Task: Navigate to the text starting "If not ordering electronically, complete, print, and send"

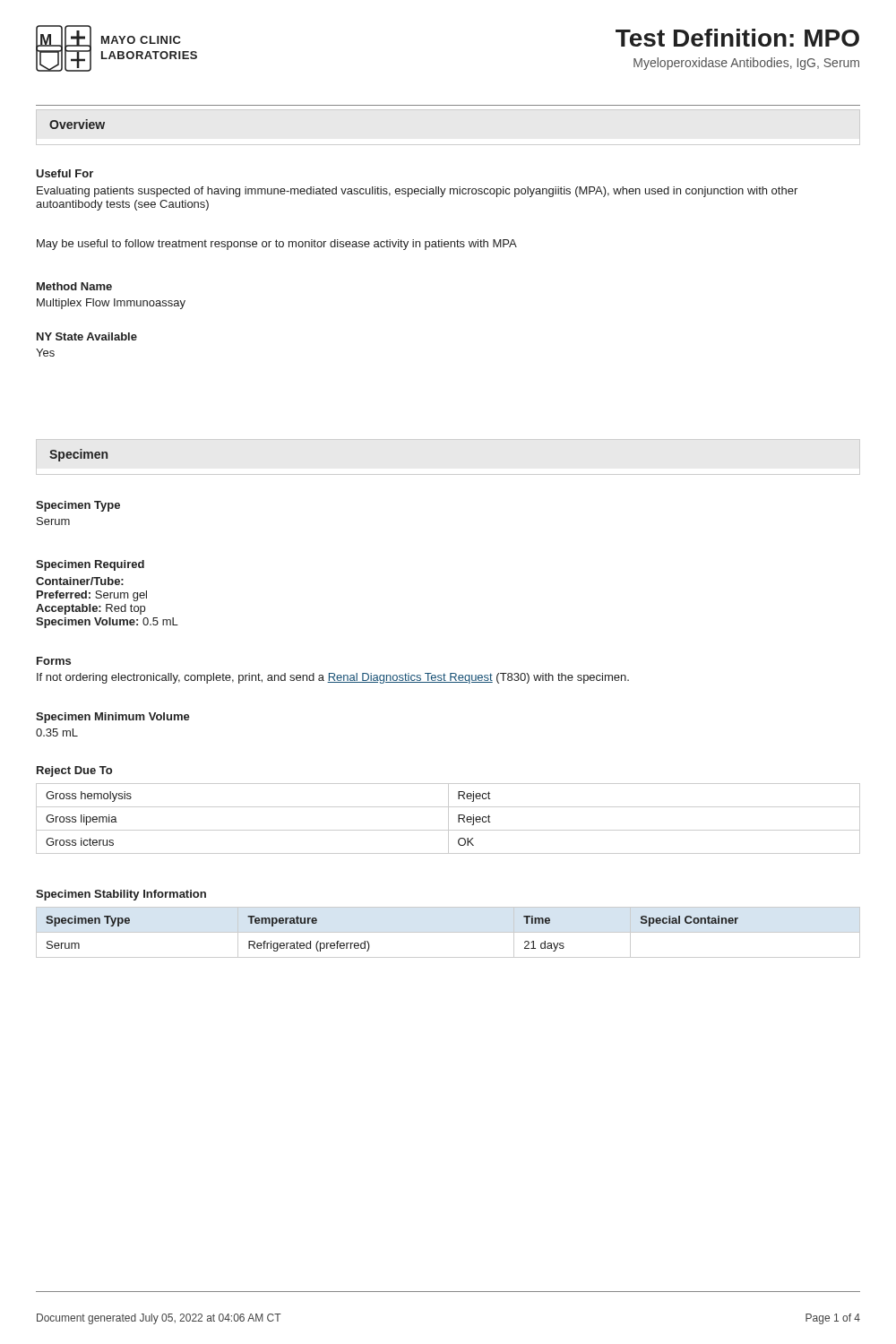Action: click(x=448, y=677)
